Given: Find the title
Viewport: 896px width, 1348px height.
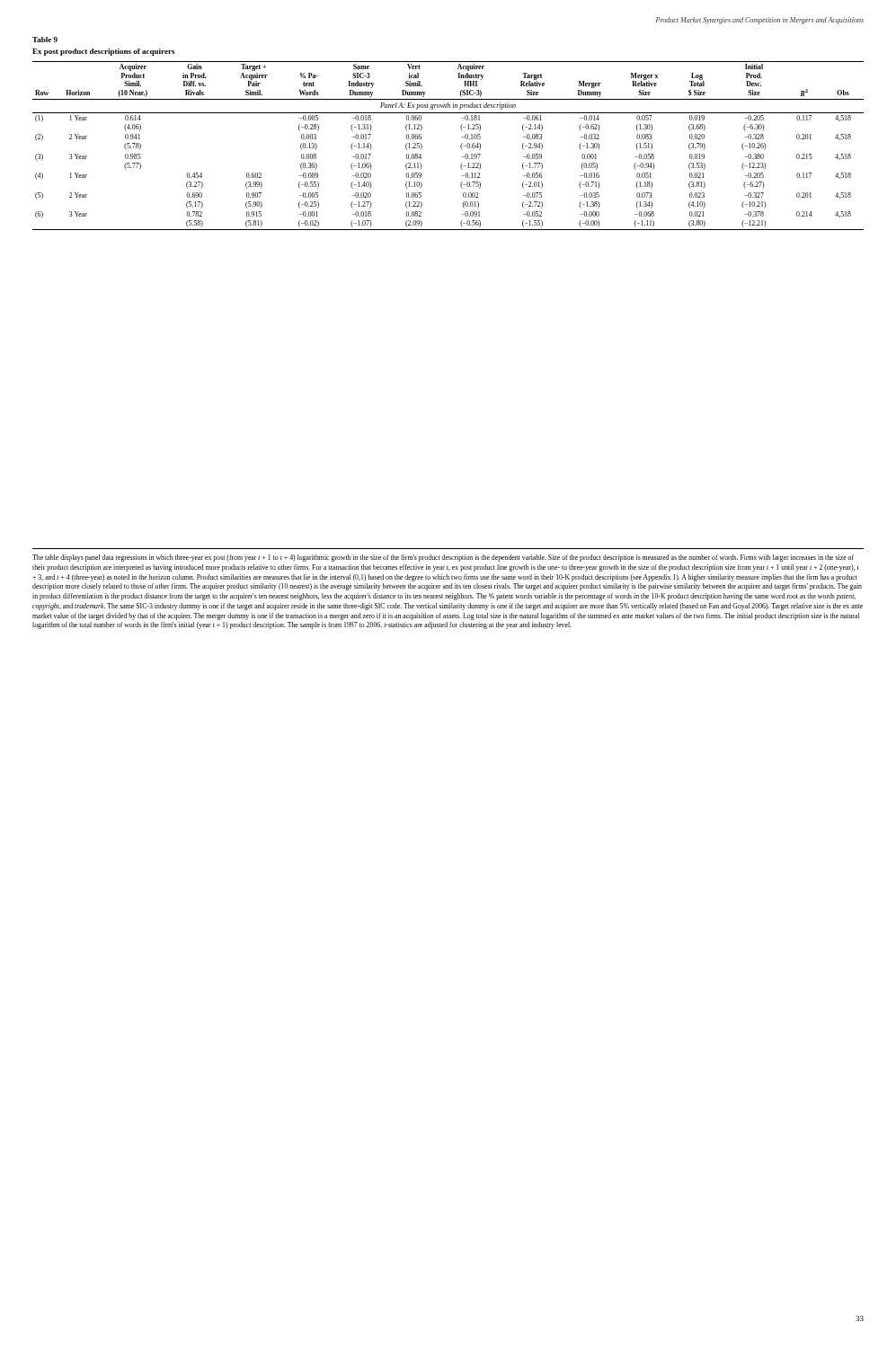Looking at the screenshot, I should (104, 45).
